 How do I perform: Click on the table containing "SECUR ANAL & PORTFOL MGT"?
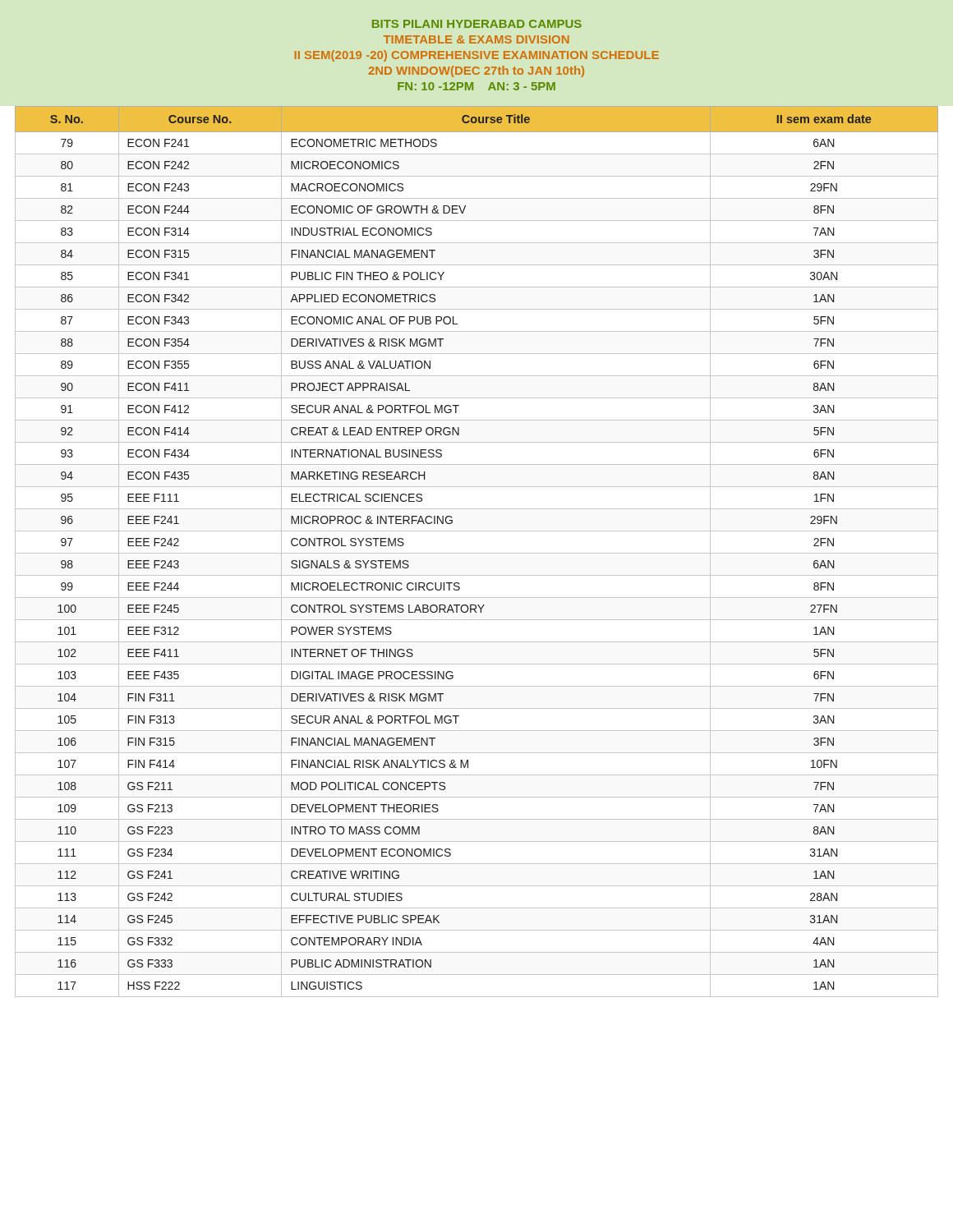coord(476,552)
